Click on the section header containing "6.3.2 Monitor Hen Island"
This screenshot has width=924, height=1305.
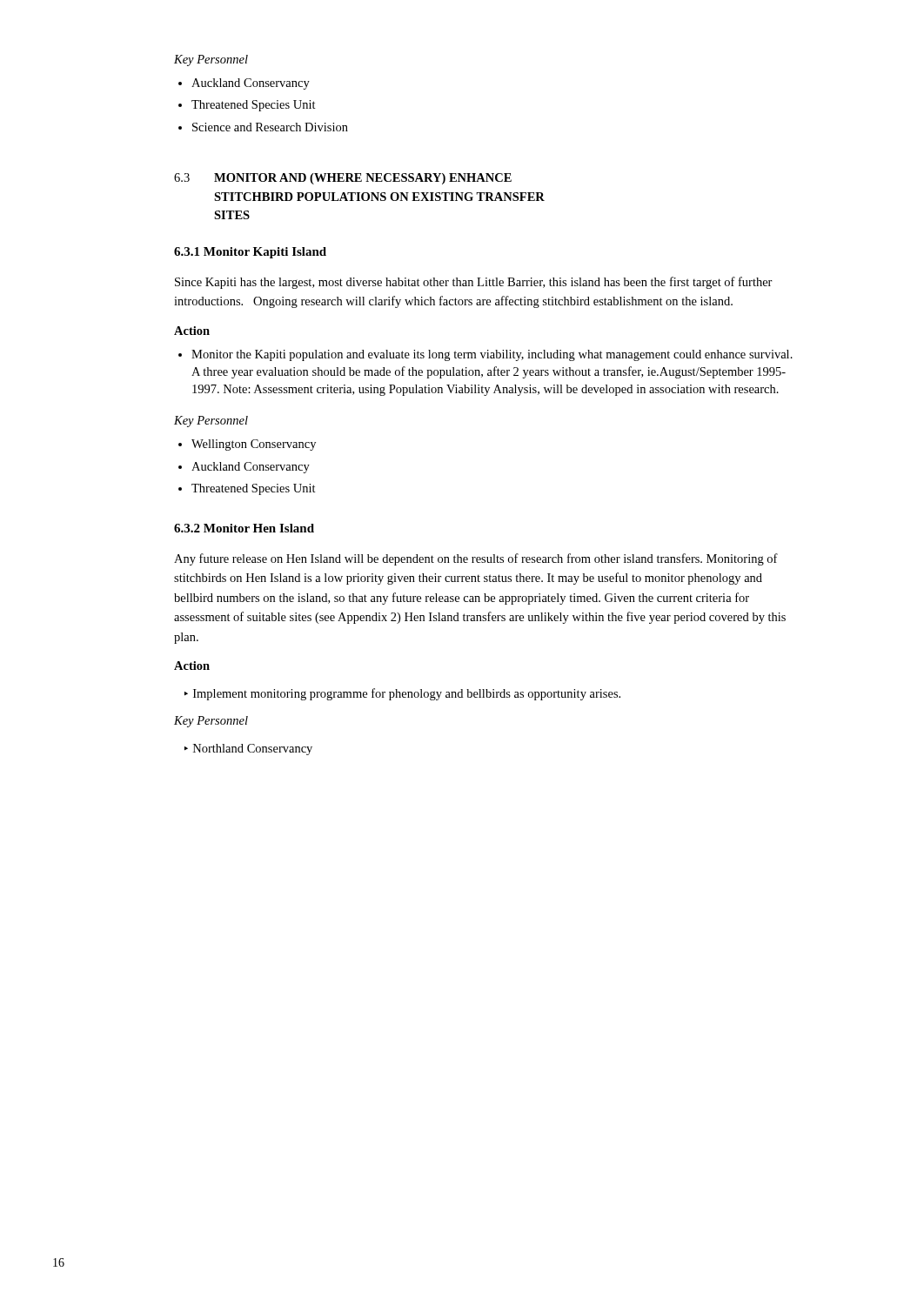click(x=244, y=528)
